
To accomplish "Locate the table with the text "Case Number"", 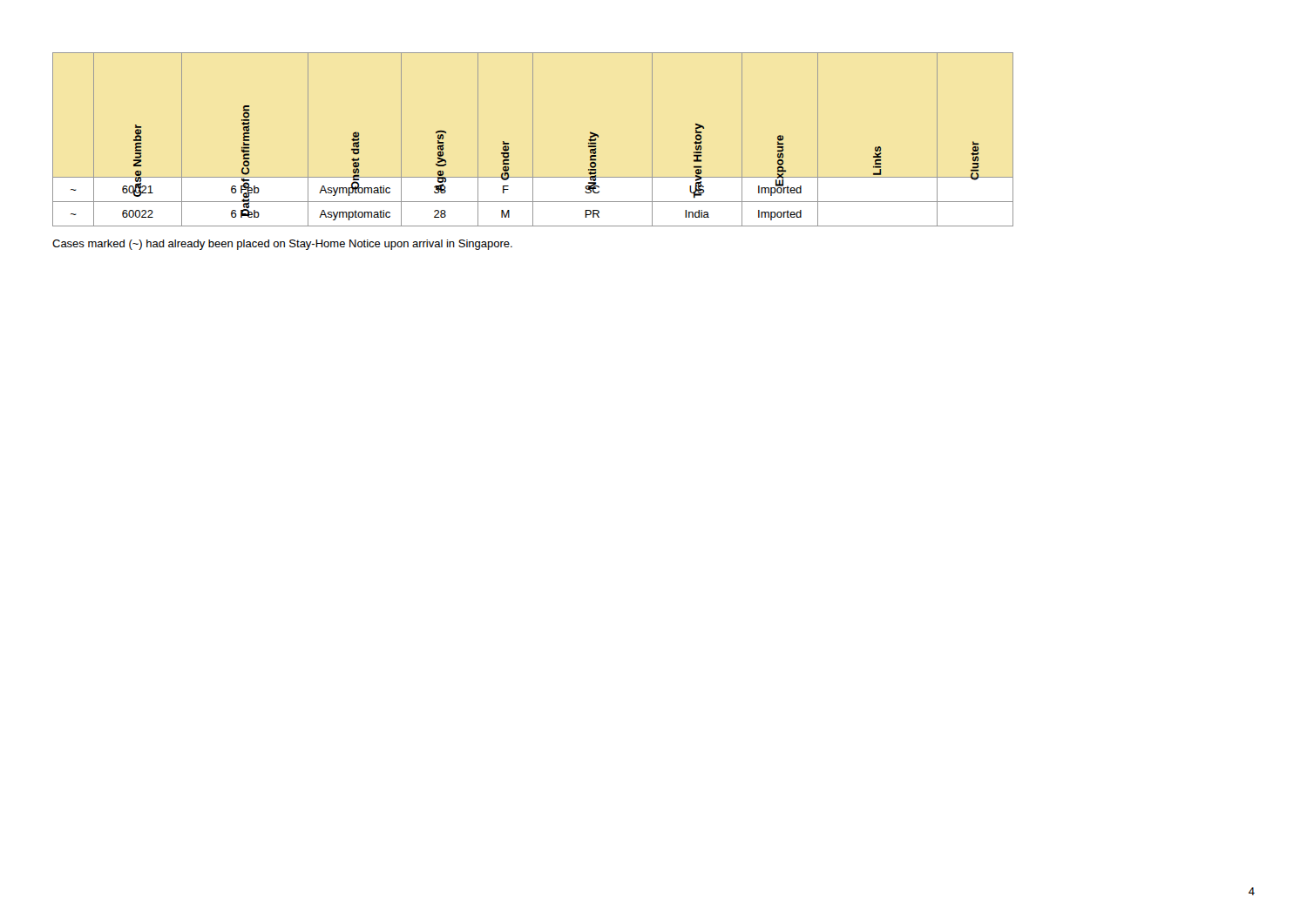I will pyautogui.click(x=654, y=139).
